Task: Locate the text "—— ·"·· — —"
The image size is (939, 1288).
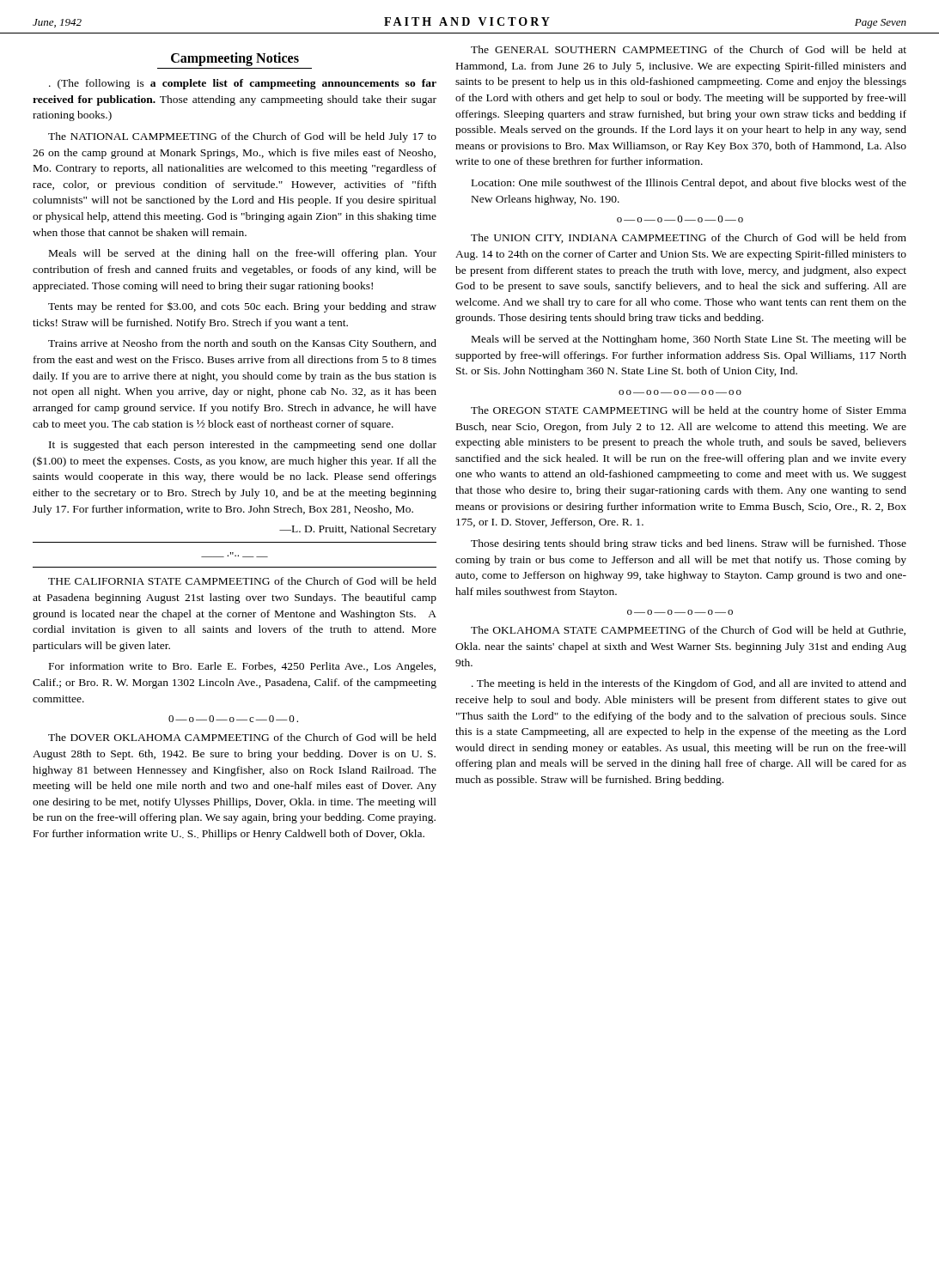Action: [x=235, y=555]
